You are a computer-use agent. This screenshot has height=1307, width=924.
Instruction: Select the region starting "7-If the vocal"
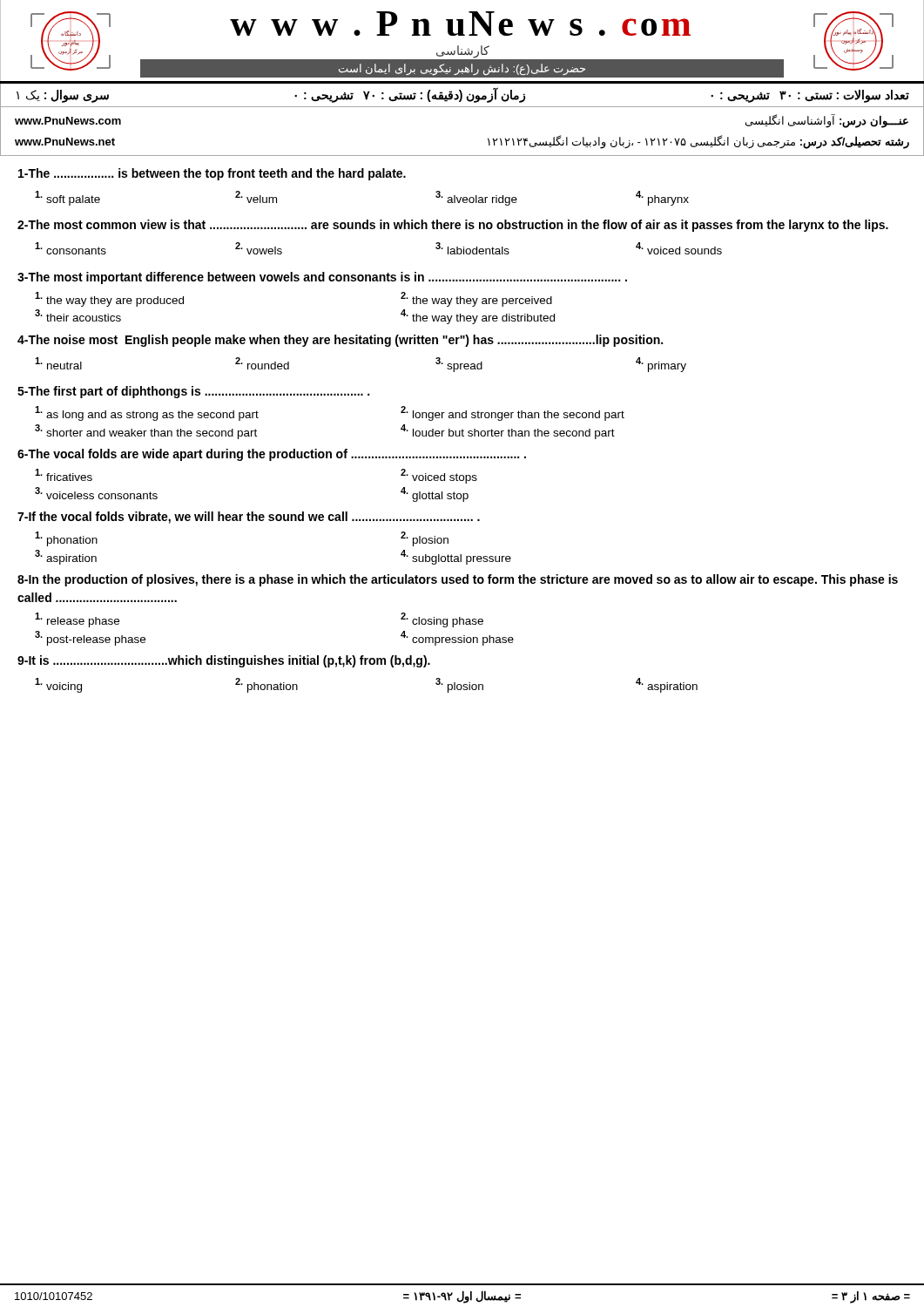pos(249,518)
